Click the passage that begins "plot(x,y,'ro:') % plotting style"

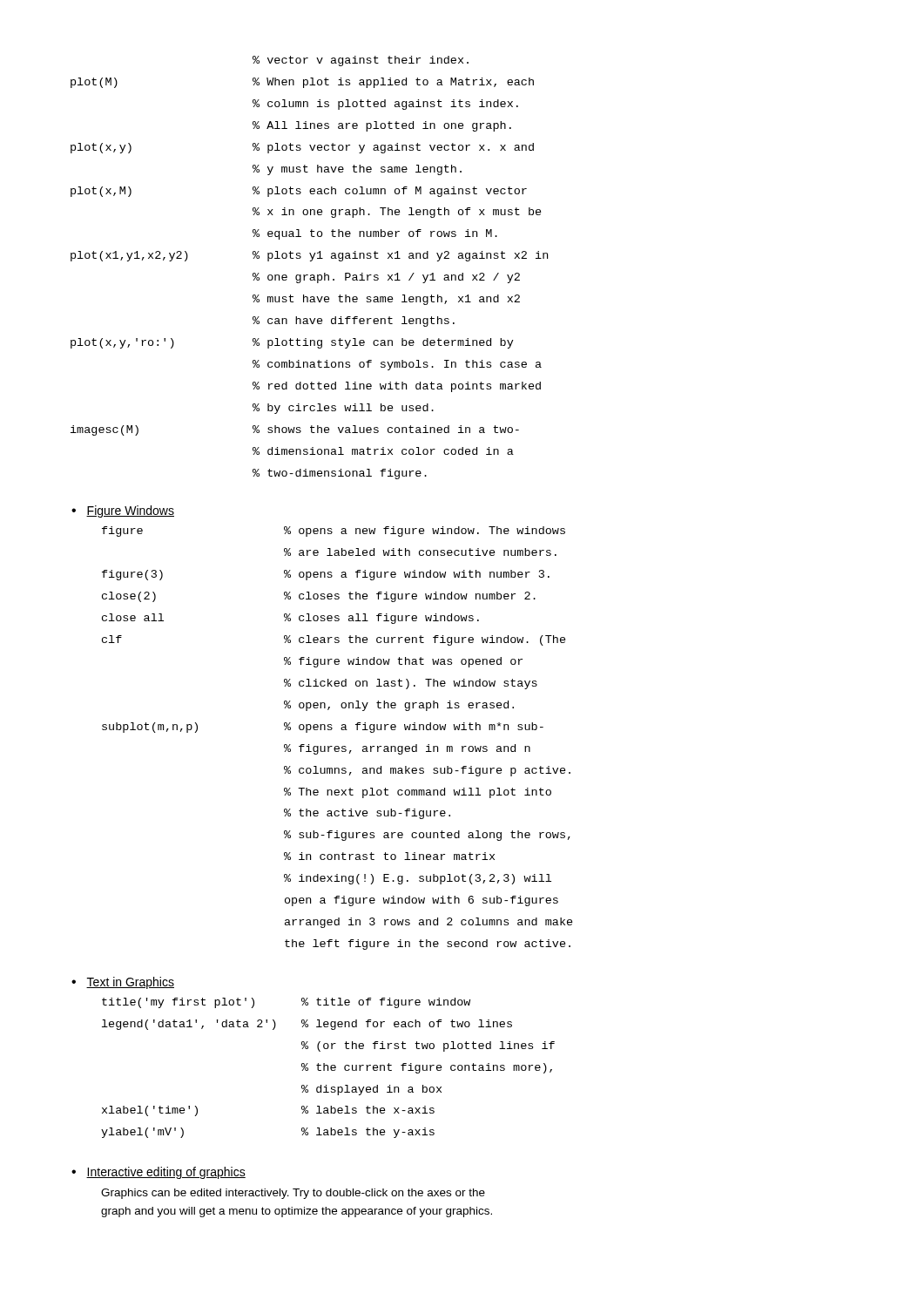point(462,376)
